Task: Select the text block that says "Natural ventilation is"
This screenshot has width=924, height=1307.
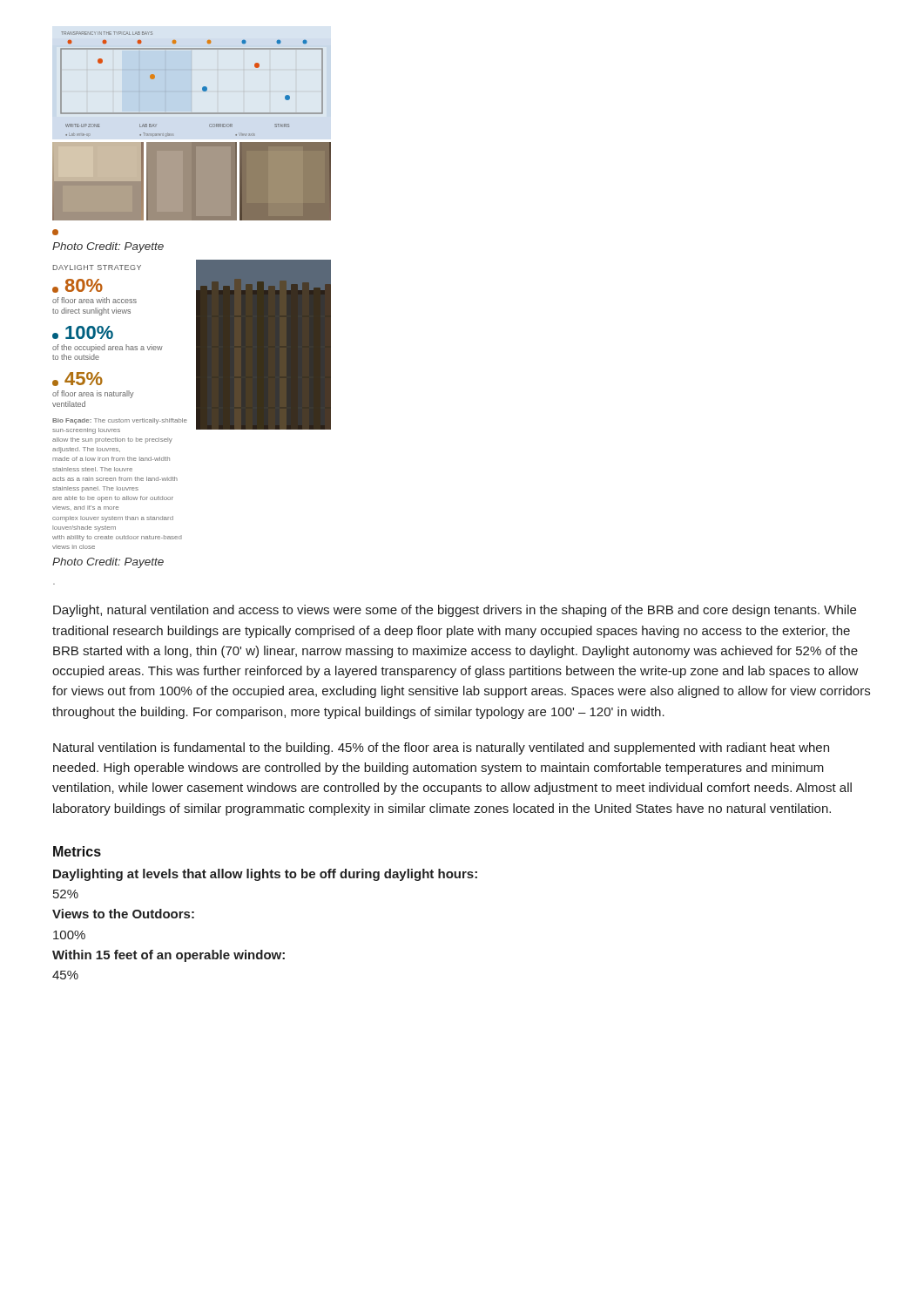Action: pyautogui.click(x=452, y=777)
